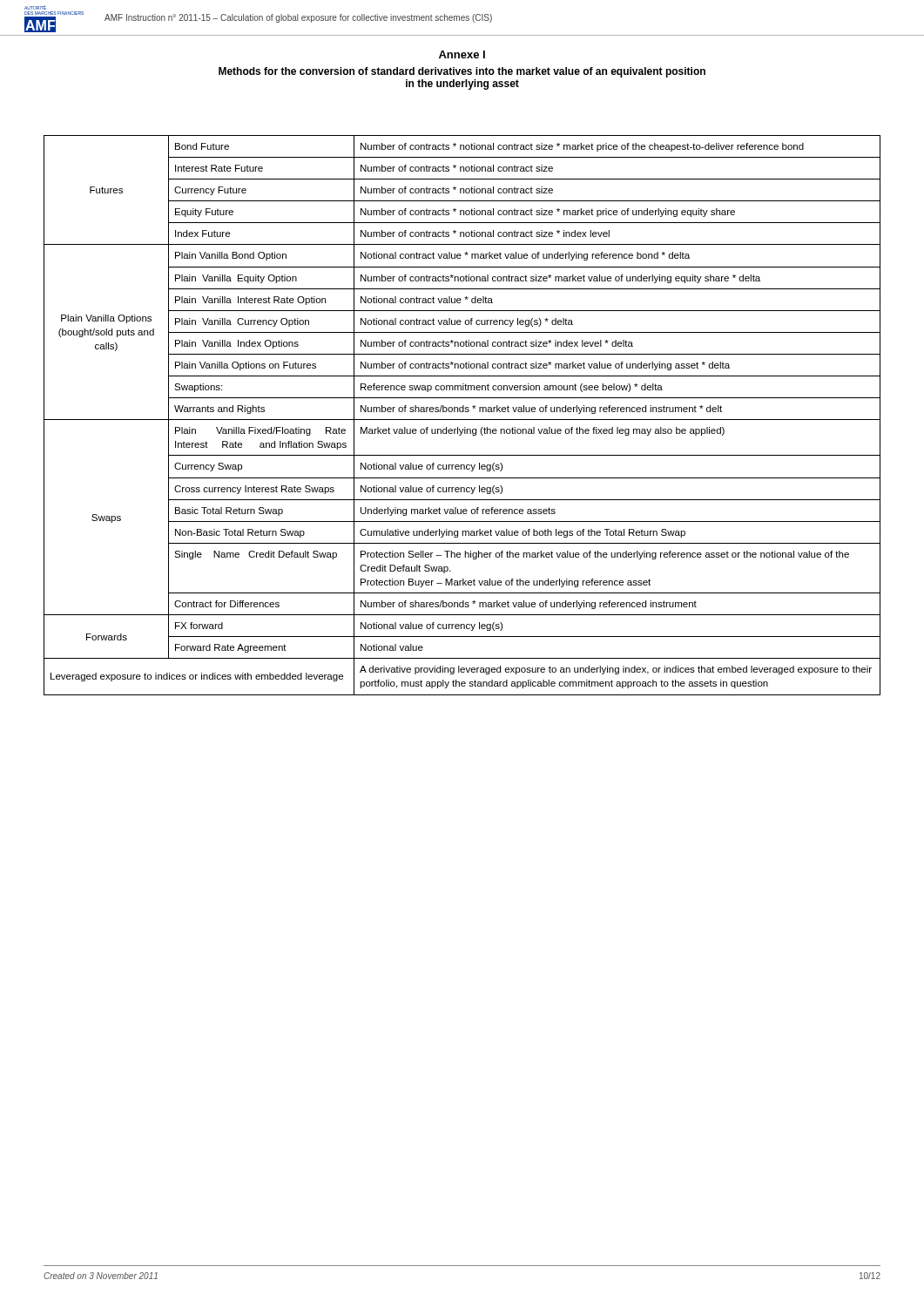This screenshot has width=924, height=1307.
Task: Click where it says "Annexe I"
Action: tap(462, 55)
